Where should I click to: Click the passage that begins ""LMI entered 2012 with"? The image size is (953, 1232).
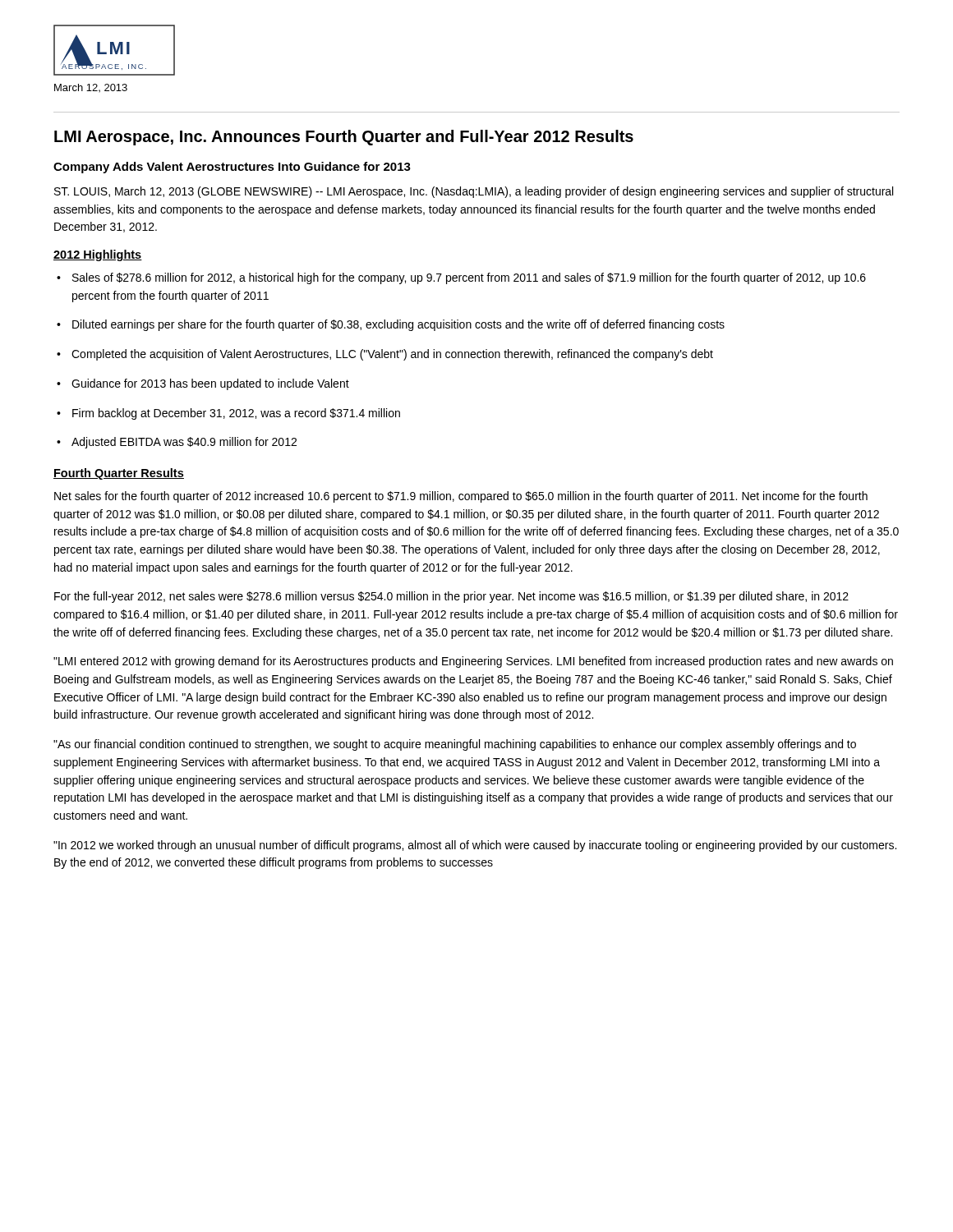tap(474, 688)
